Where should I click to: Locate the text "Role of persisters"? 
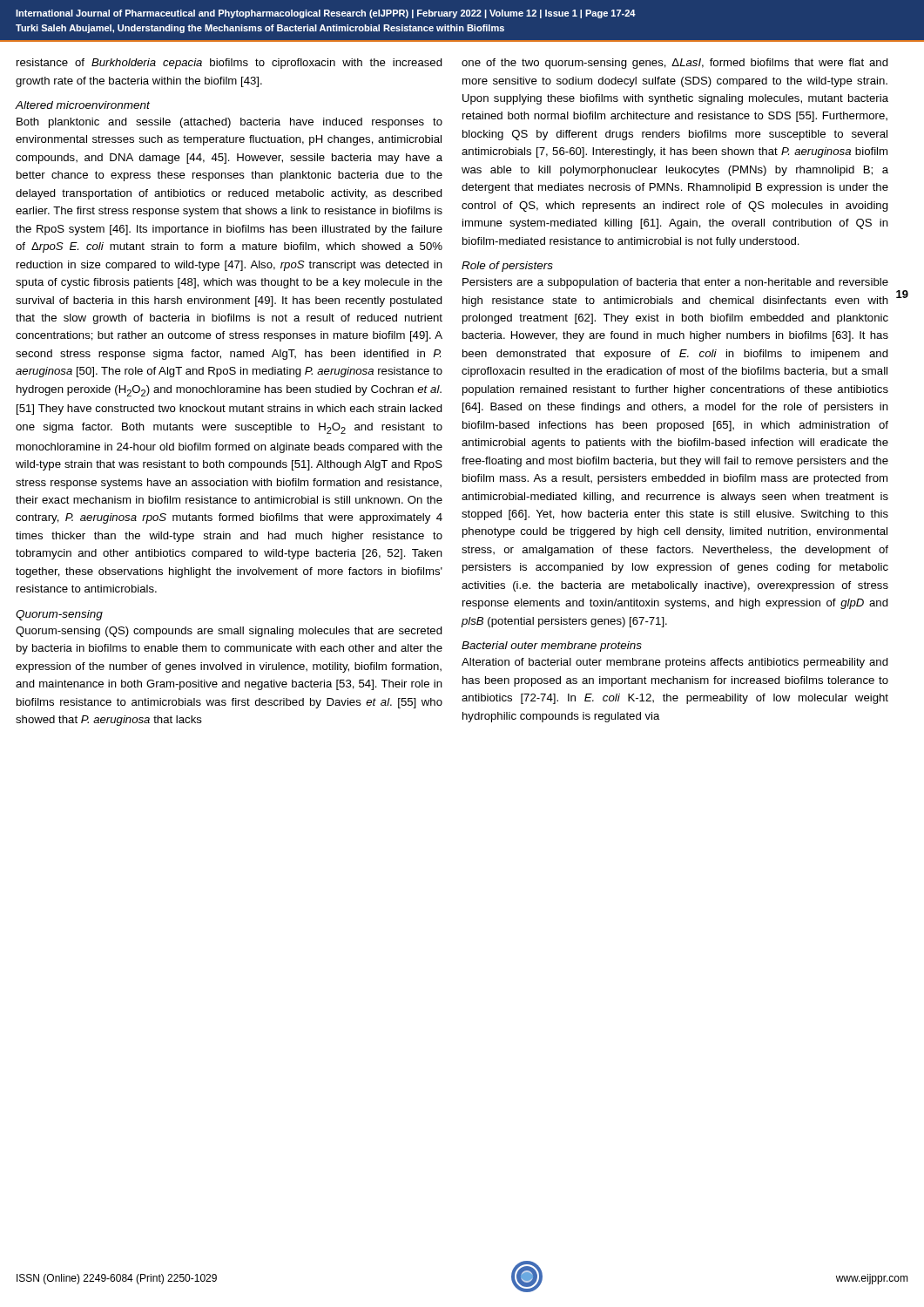pyautogui.click(x=507, y=265)
